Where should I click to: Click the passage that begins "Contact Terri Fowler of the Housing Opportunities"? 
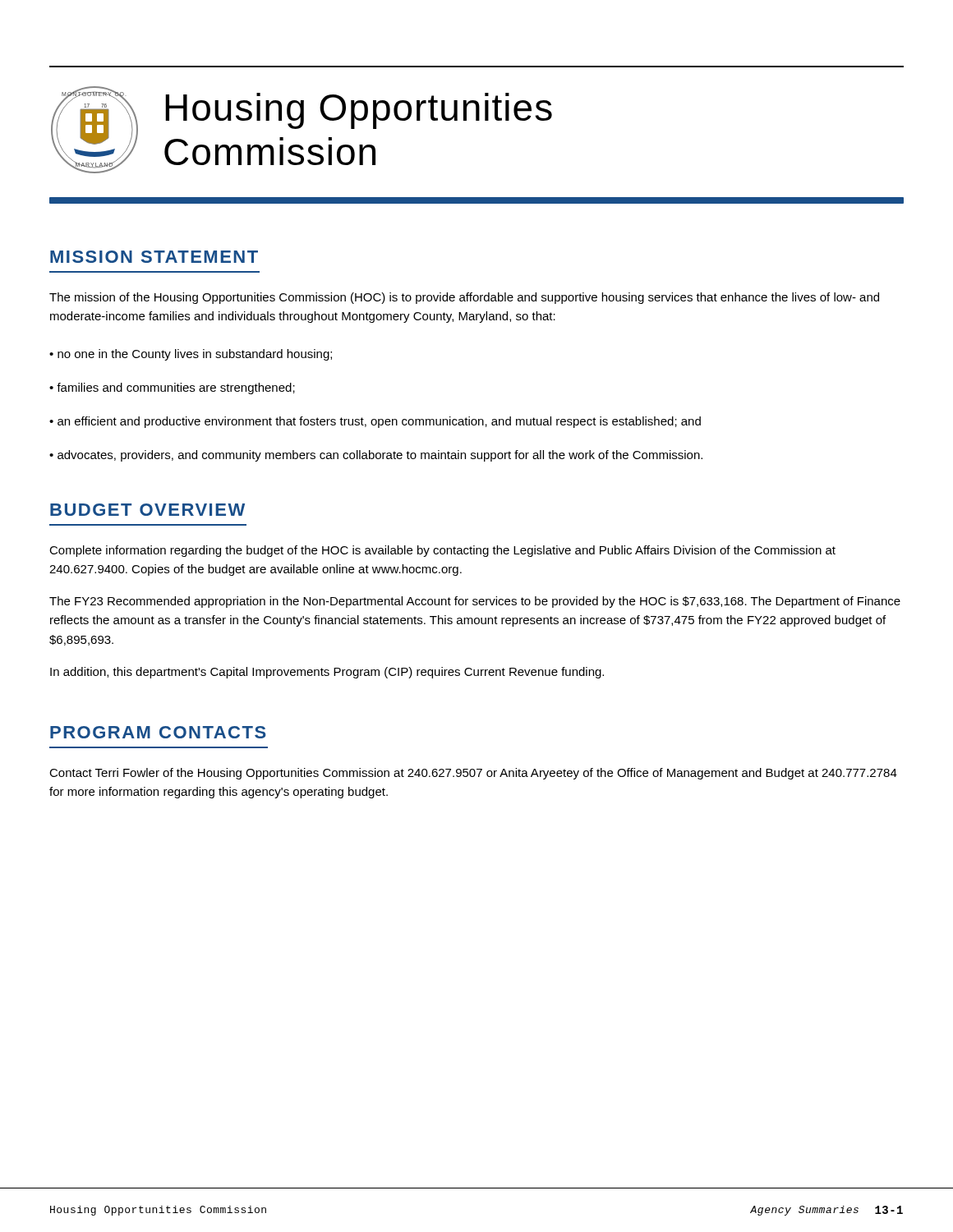coord(473,782)
